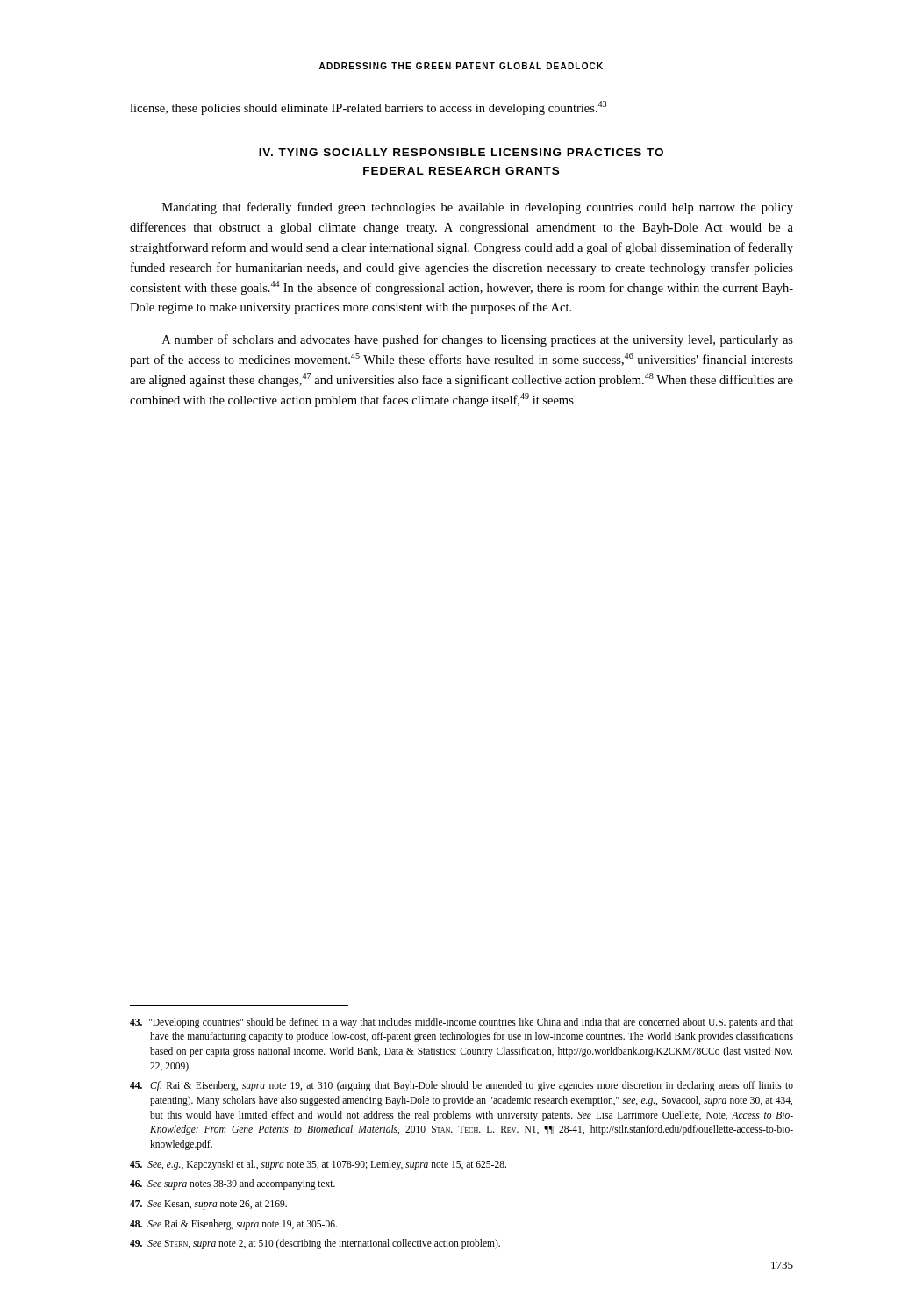Locate the section header that reads "IV. TYING SOCIALLY RESPONSIBLE LICENSING PRACTICES TOFEDERAL RESEARCH"
The height and width of the screenshot is (1316, 923).
point(462,161)
